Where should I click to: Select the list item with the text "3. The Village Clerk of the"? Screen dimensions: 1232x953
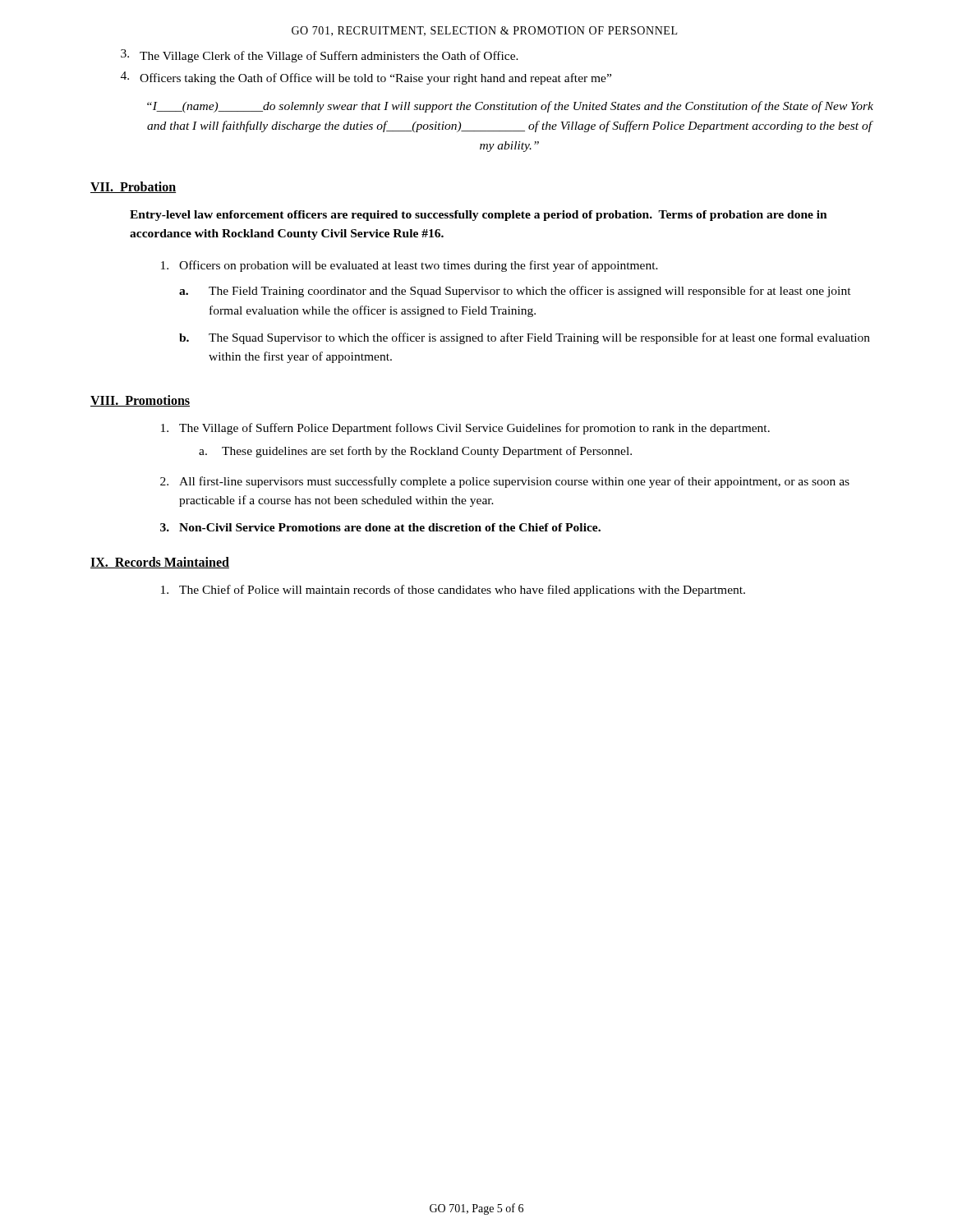coord(485,56)
